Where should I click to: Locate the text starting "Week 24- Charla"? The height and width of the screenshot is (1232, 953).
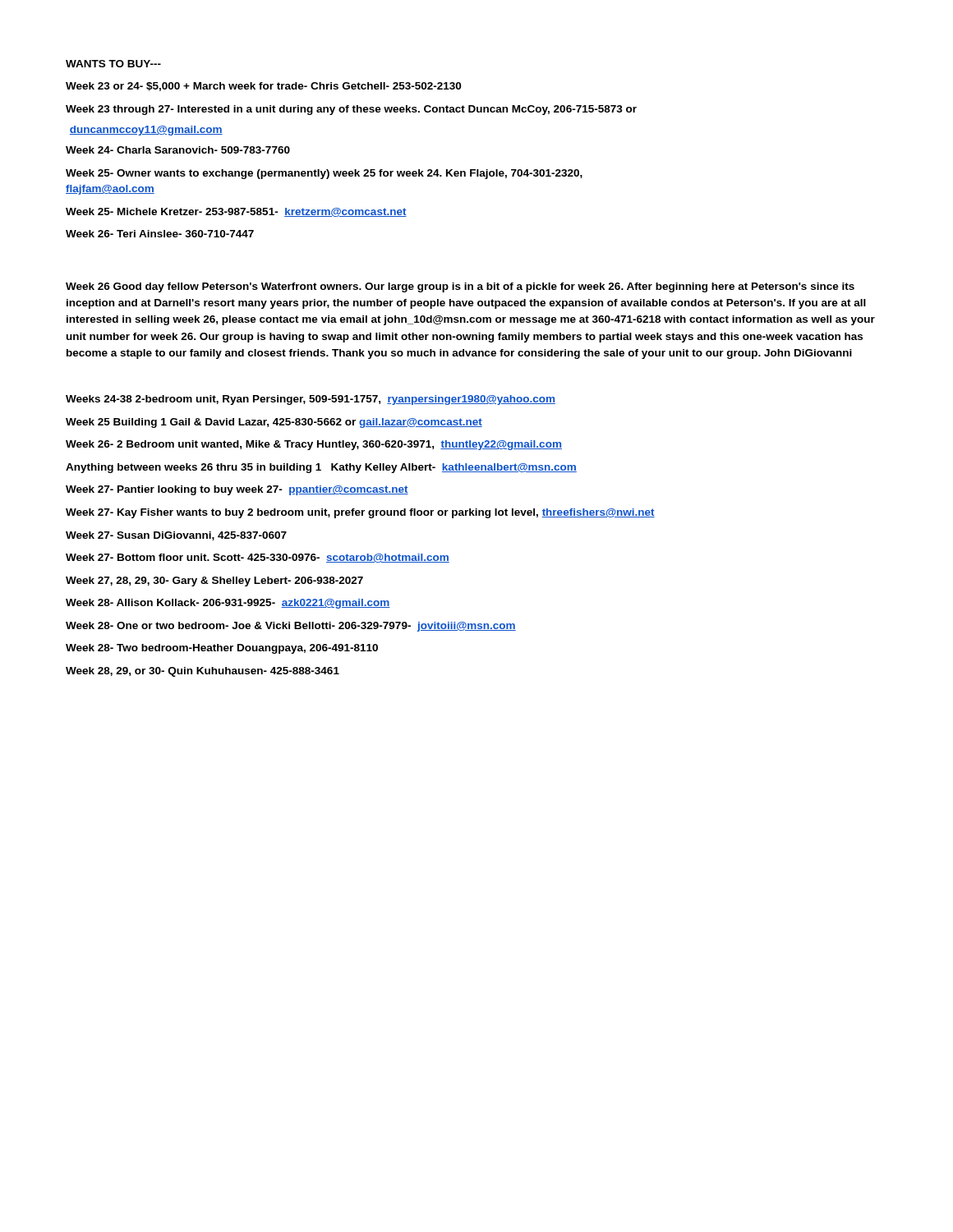[178, 150]
